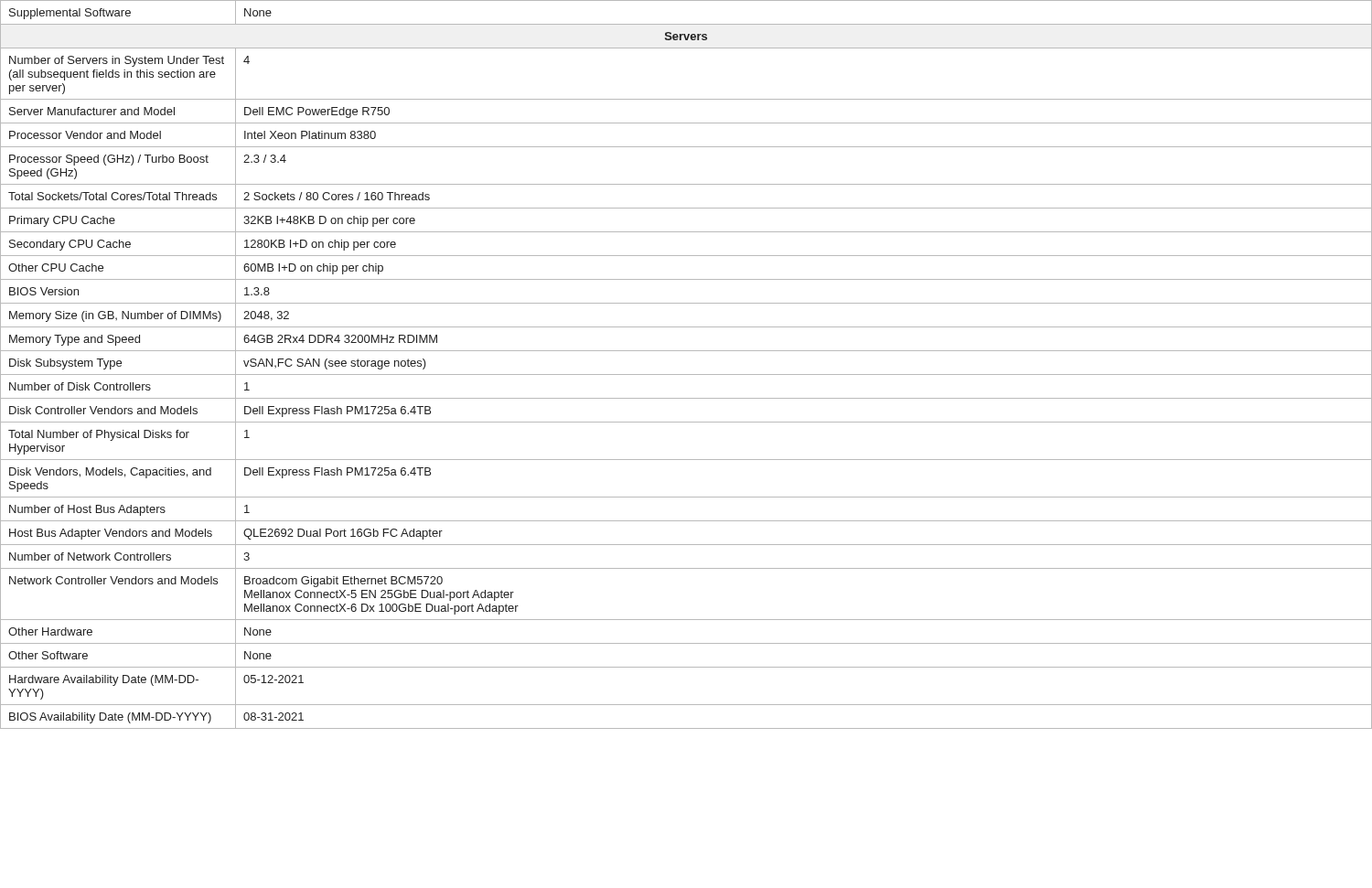Find a table
1372x888 pixels.
click(x=686, y=364)
